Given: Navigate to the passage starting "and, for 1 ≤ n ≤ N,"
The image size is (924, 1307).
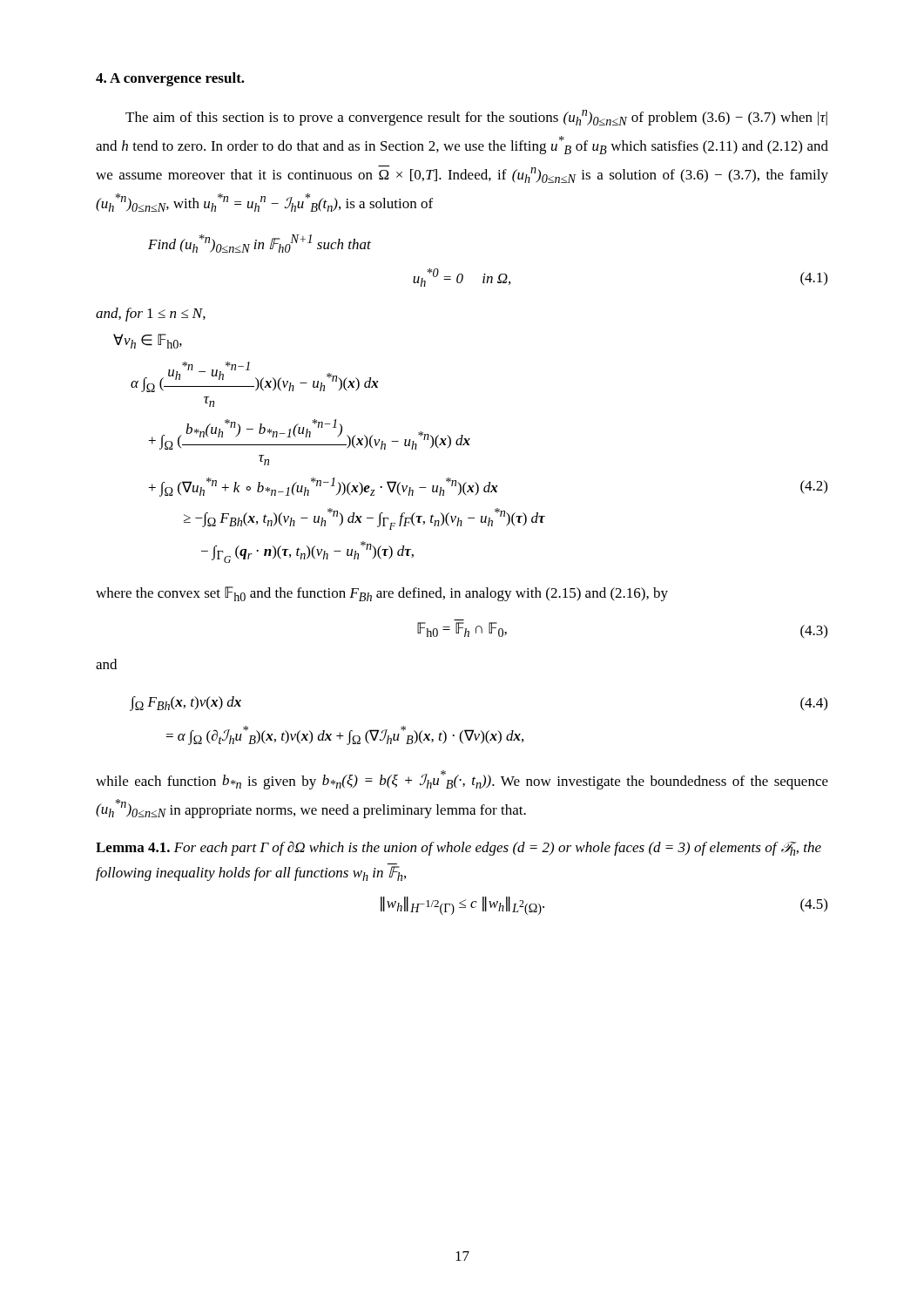Looking at the screenshot, I should 151,313.
